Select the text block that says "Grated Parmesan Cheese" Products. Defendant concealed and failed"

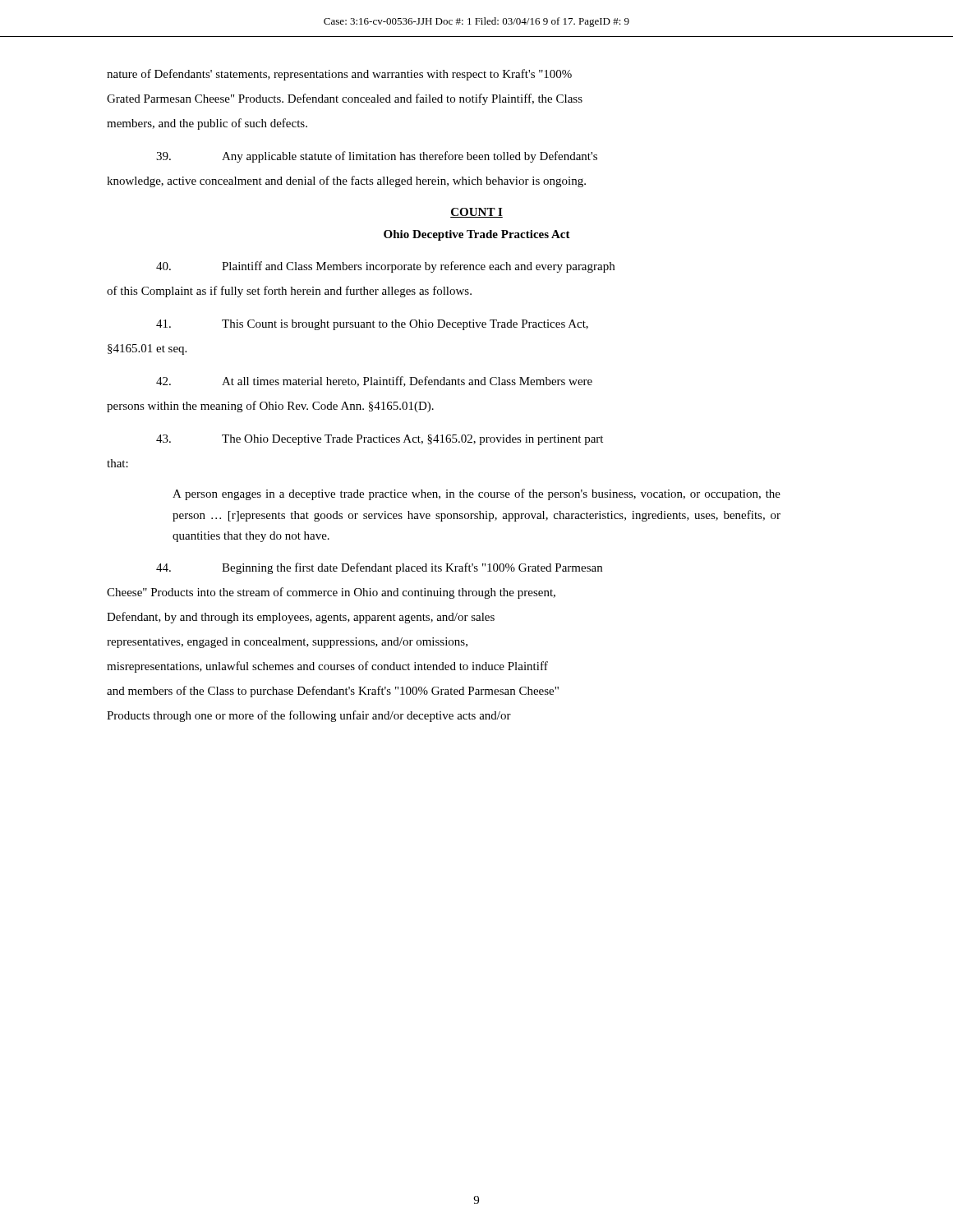click(x=345, y=99)
